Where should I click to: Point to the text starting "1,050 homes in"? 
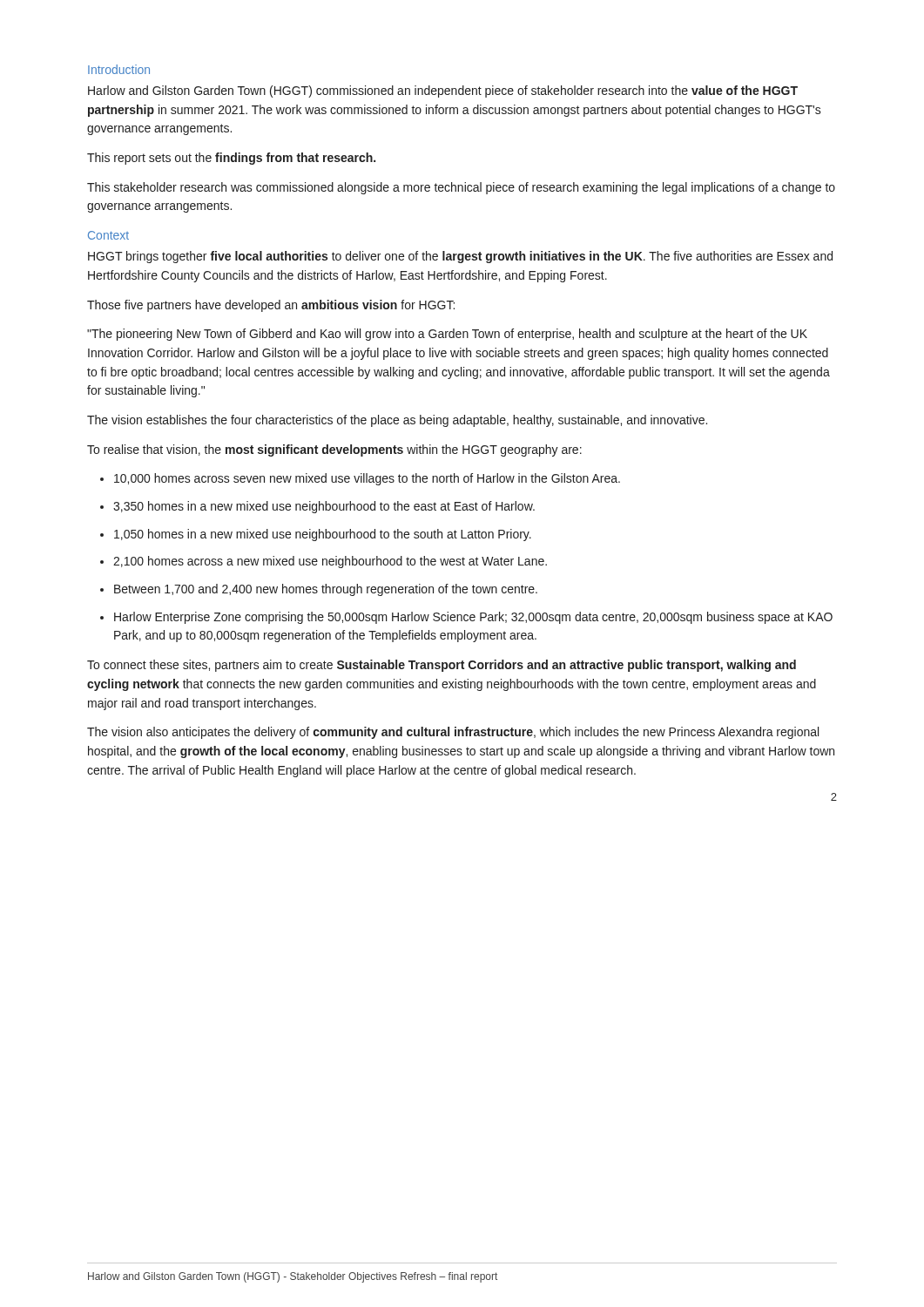(x=323, y=534)
